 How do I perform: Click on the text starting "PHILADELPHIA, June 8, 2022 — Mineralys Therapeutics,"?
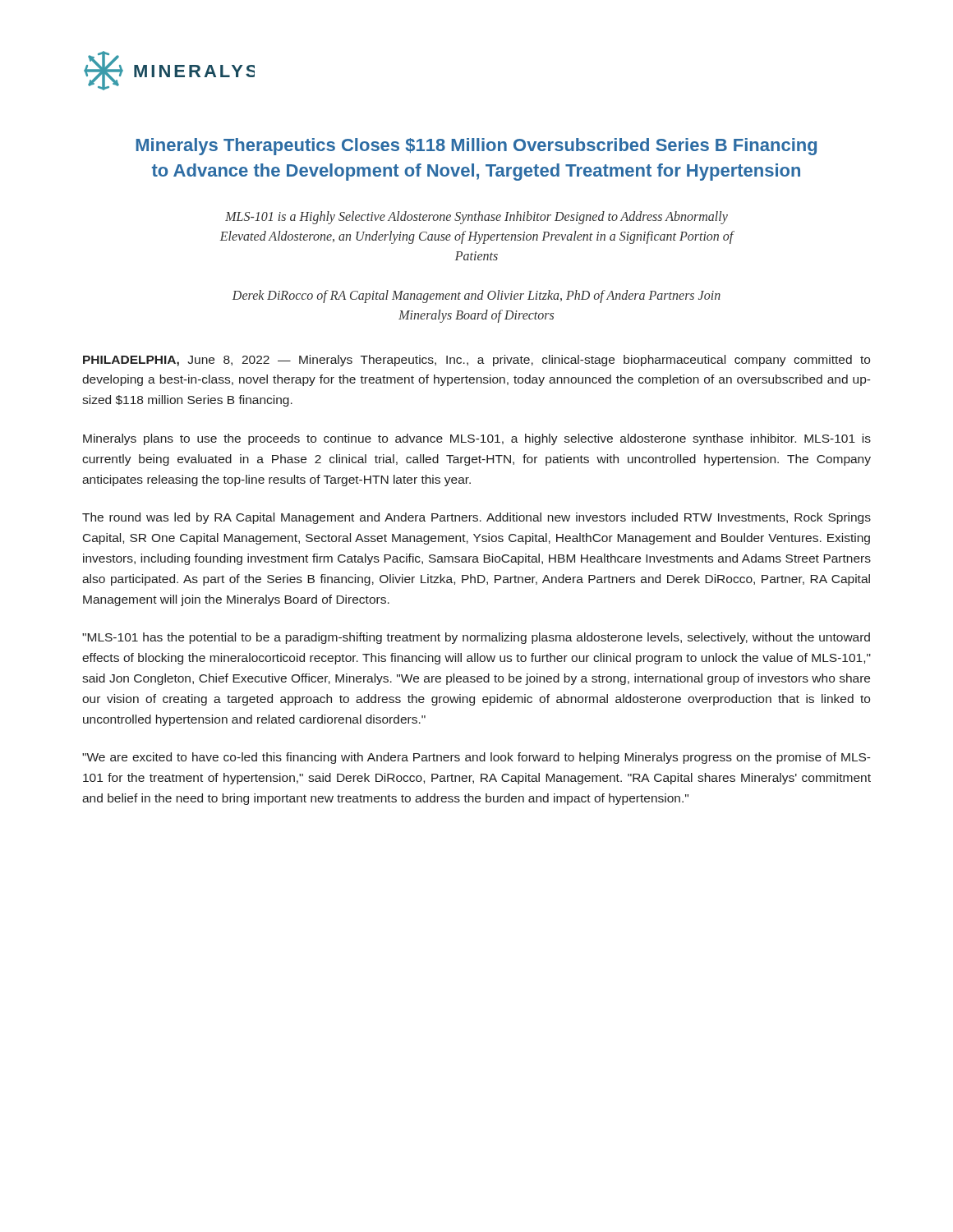coord(476,379)
